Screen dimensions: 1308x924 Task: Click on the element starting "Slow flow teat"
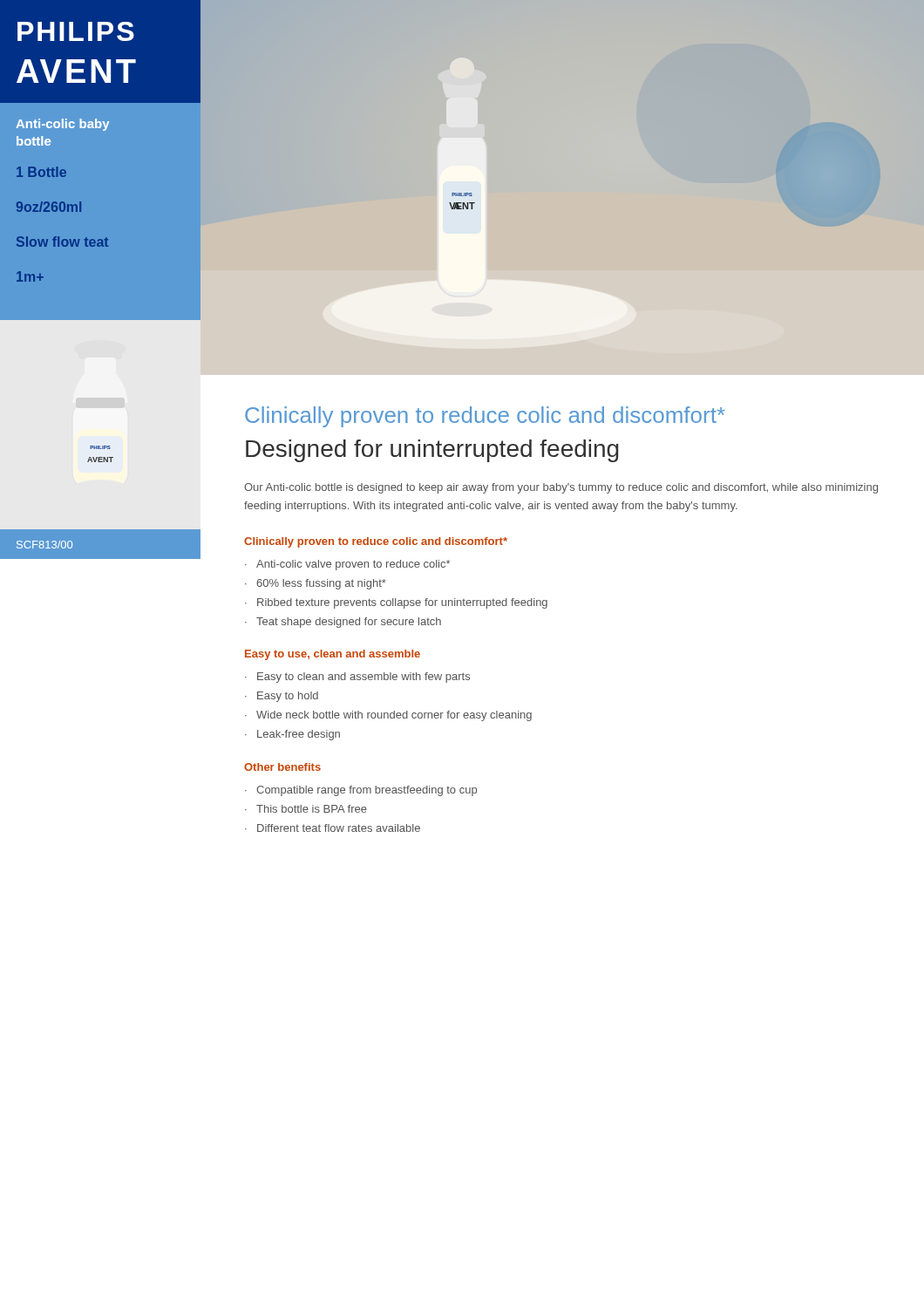click(62, 242)
